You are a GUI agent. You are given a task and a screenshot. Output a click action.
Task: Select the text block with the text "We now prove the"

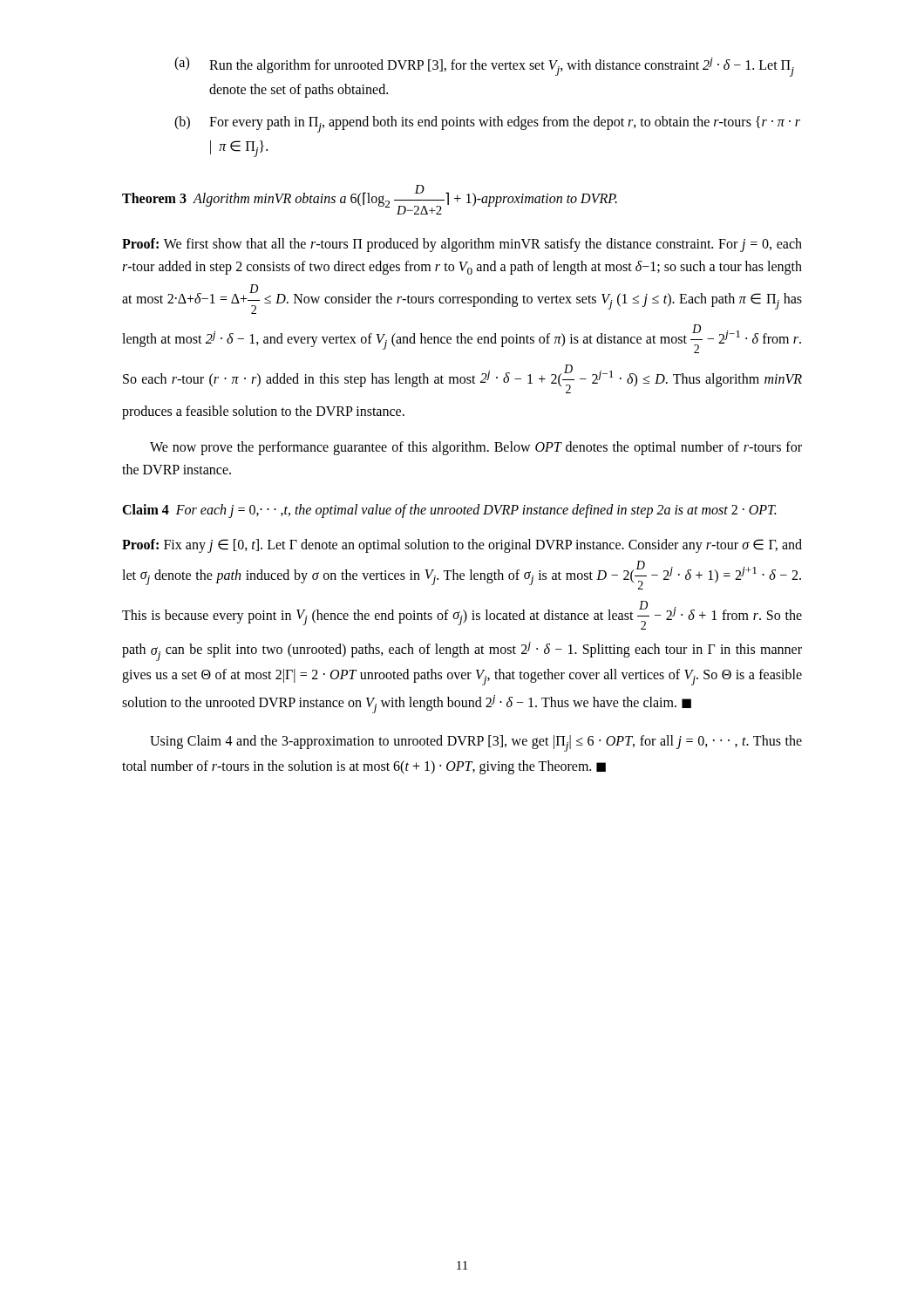point(462,458)
